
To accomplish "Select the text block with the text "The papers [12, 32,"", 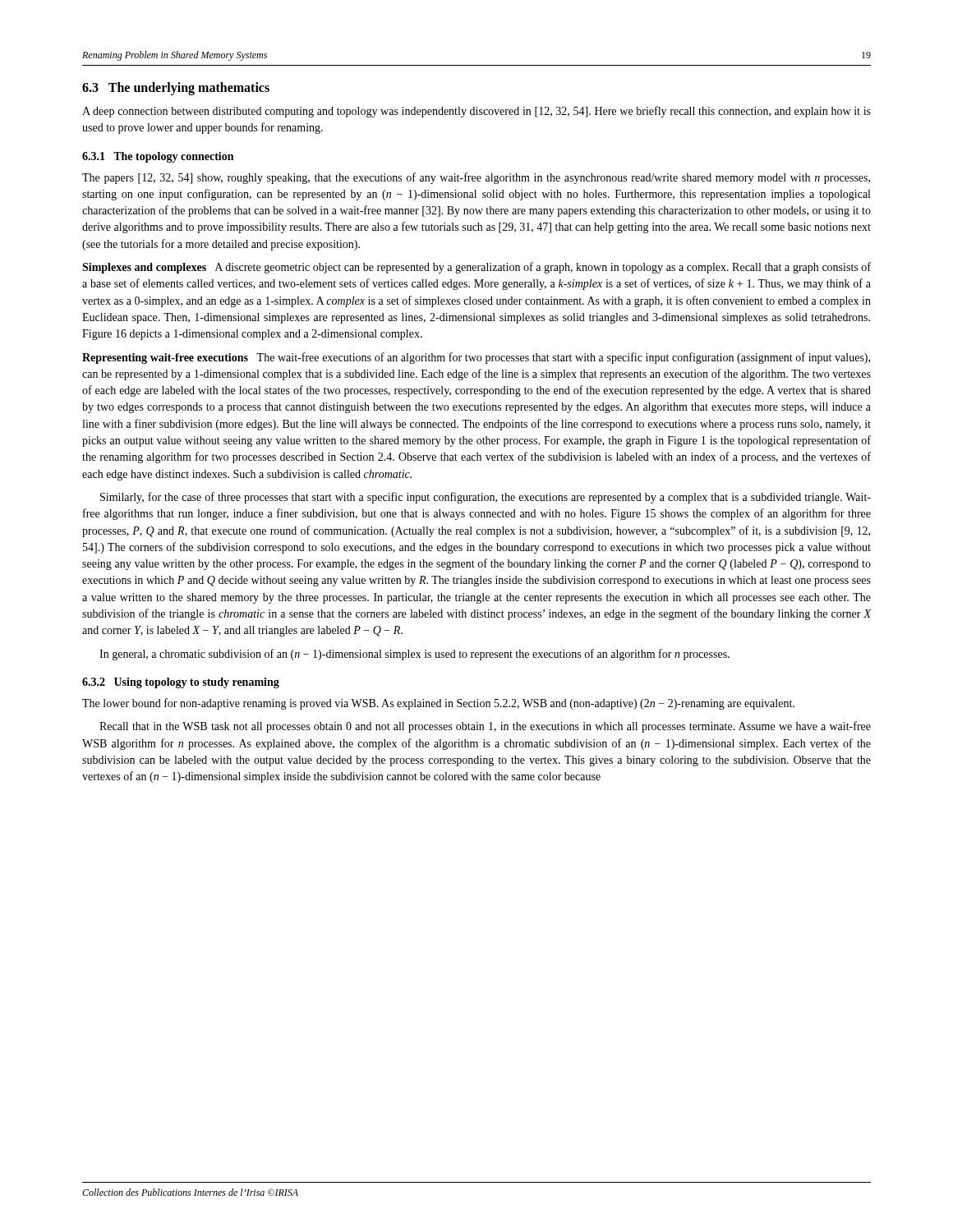I will (x=476, y=211).
